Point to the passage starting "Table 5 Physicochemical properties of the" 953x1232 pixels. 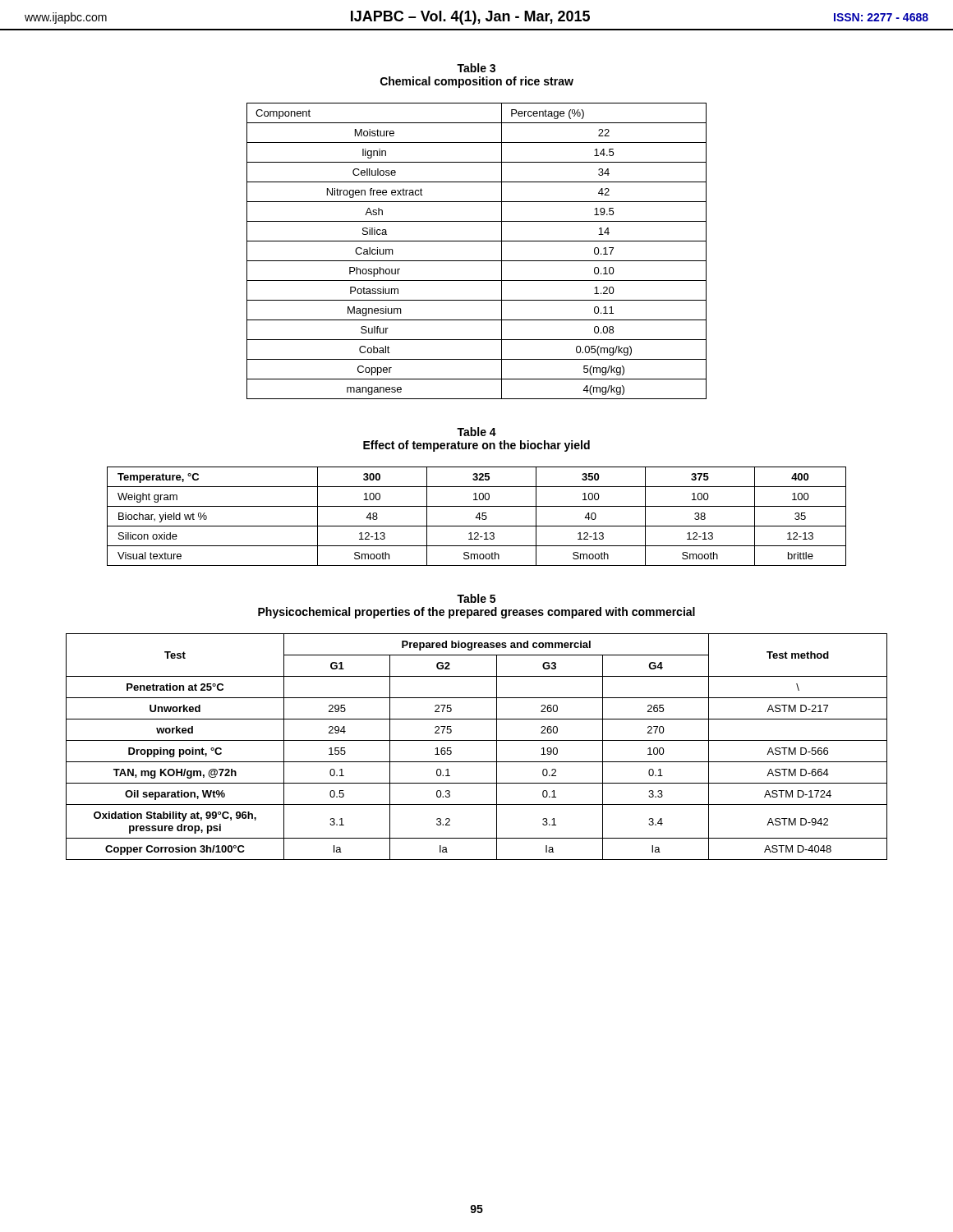(476, 605)
